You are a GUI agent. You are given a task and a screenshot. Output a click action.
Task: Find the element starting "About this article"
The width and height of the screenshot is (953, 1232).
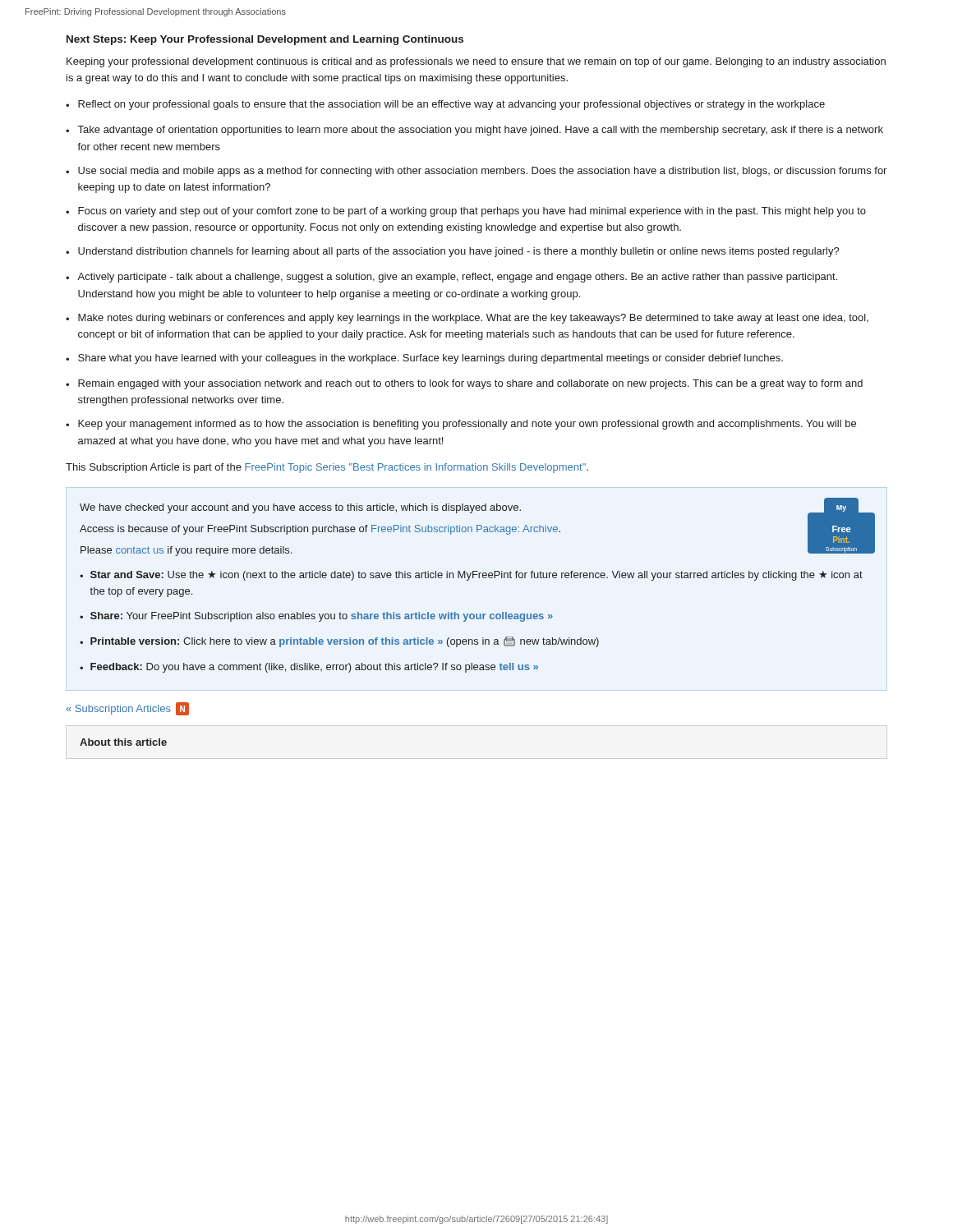tap(123, 742)
